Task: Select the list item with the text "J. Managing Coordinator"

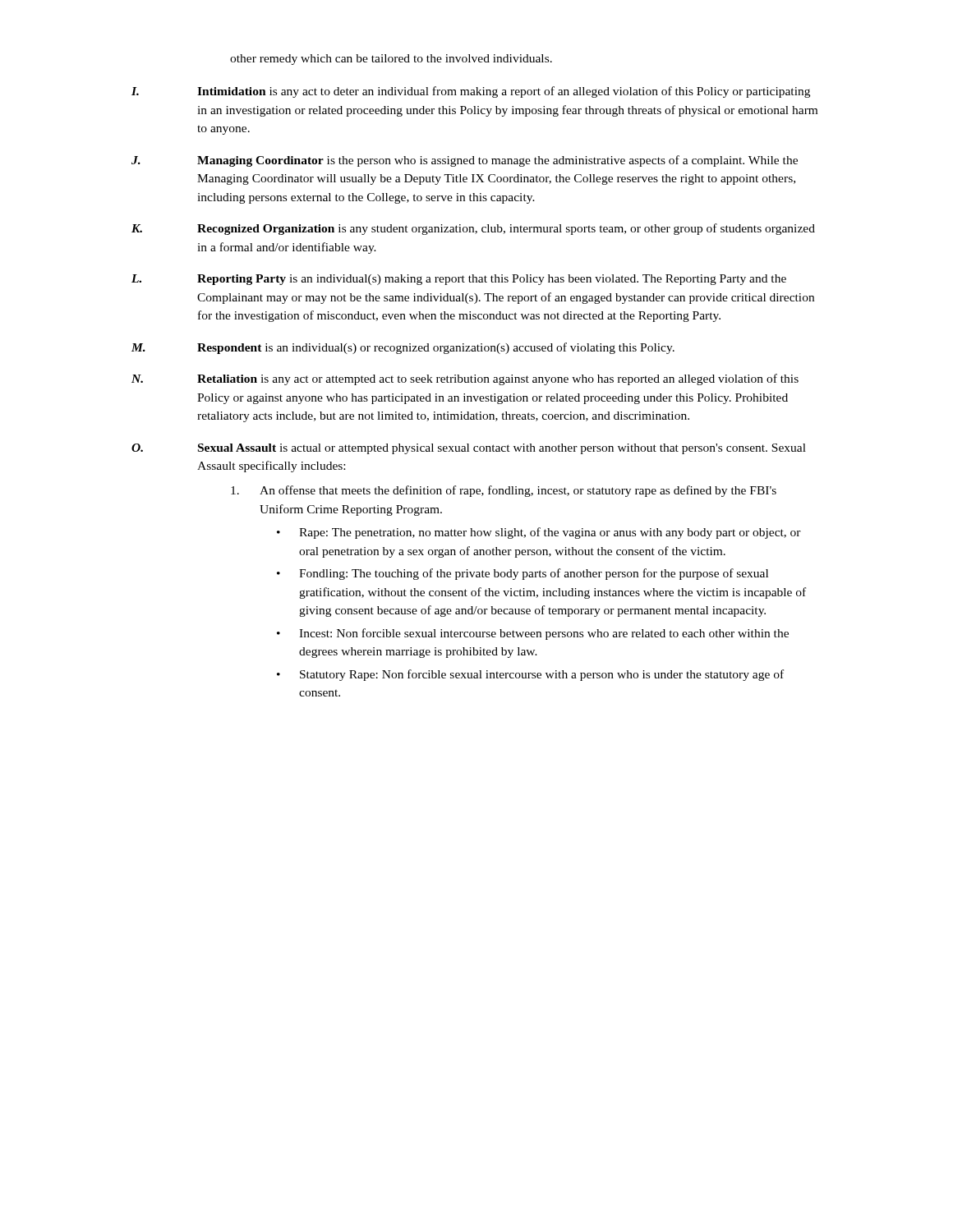Action: coord(476,179)
